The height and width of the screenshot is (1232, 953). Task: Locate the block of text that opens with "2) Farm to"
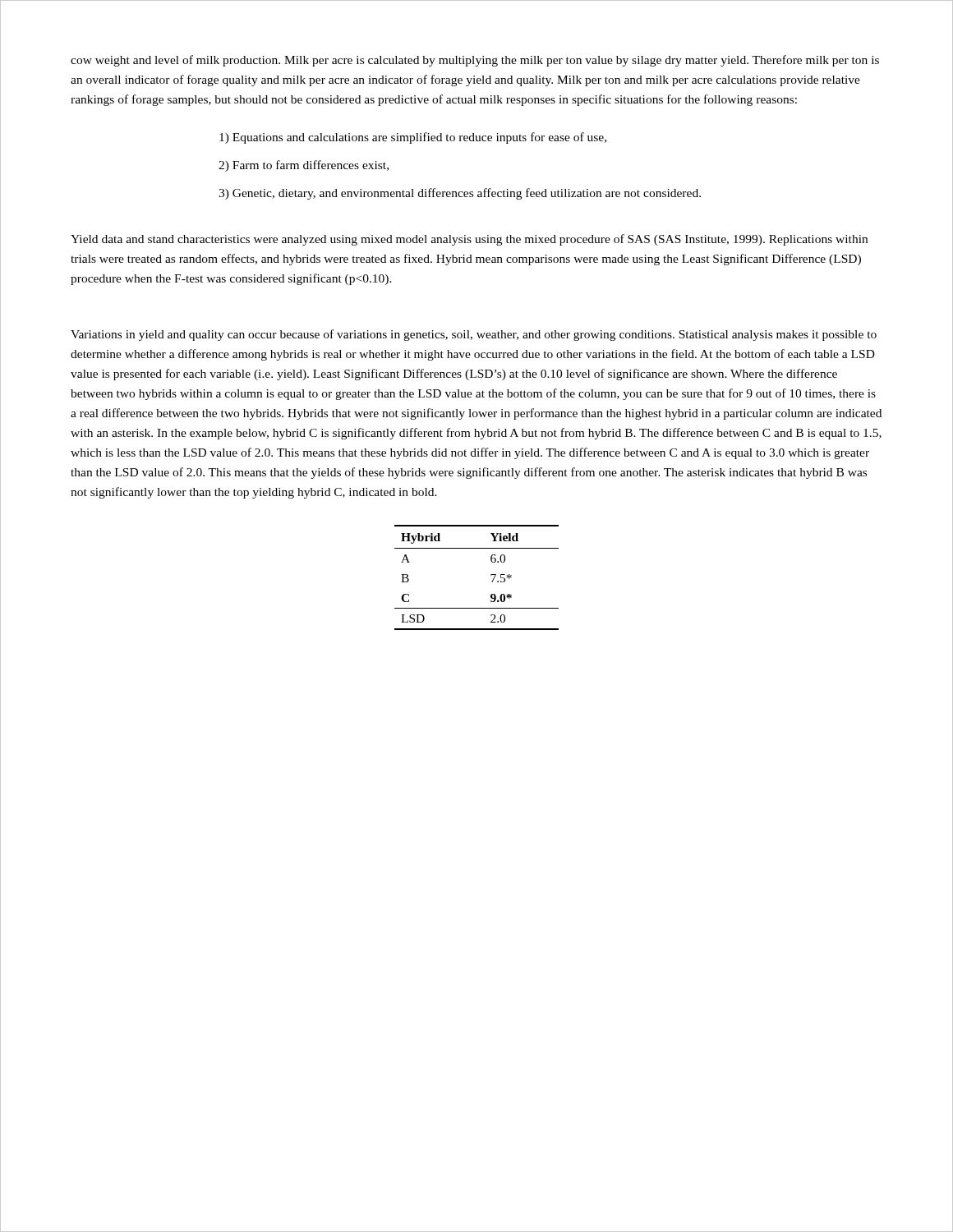pyautogui.click(x=304, y=165)
